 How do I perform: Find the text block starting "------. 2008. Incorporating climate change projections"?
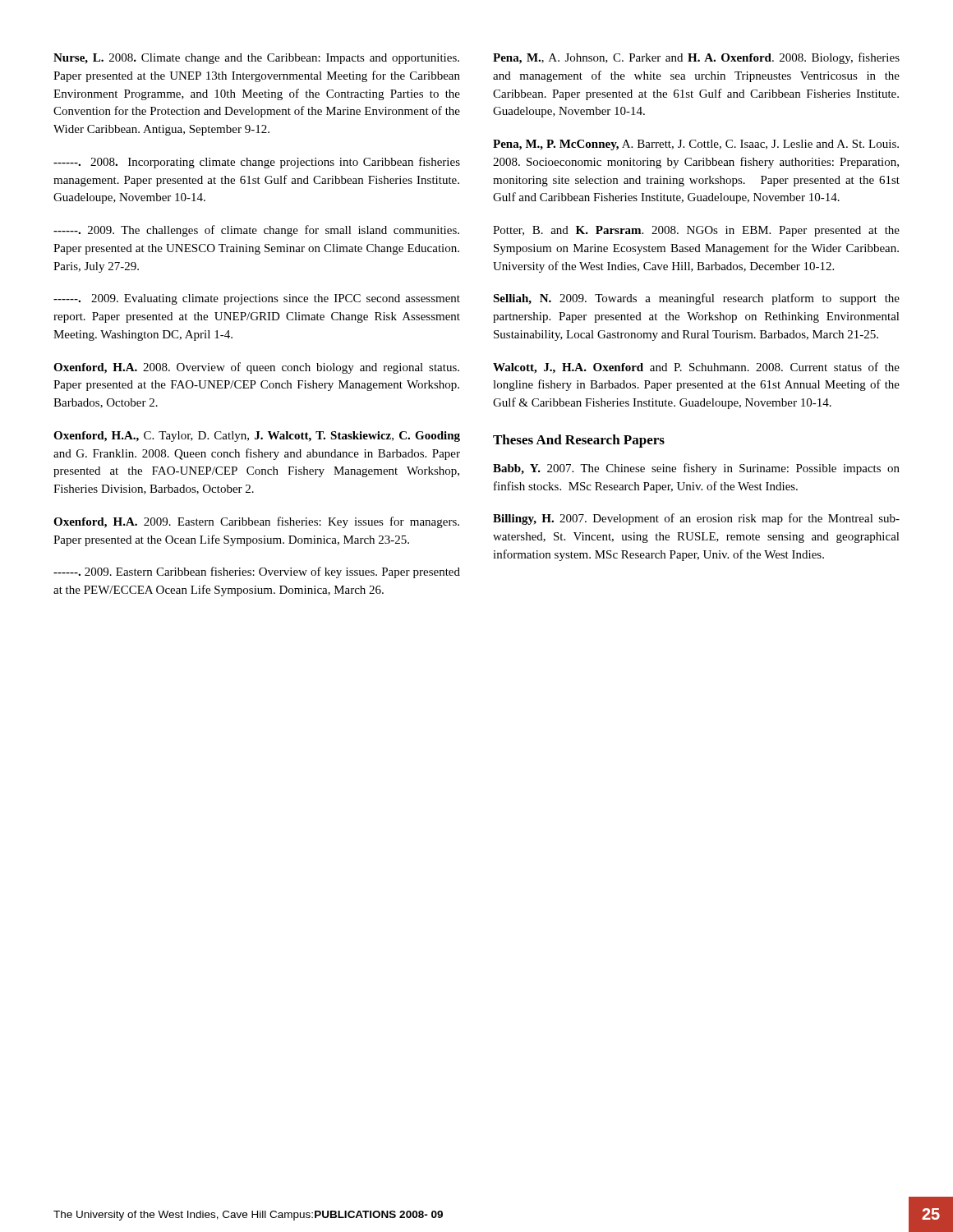click(257, 179)
